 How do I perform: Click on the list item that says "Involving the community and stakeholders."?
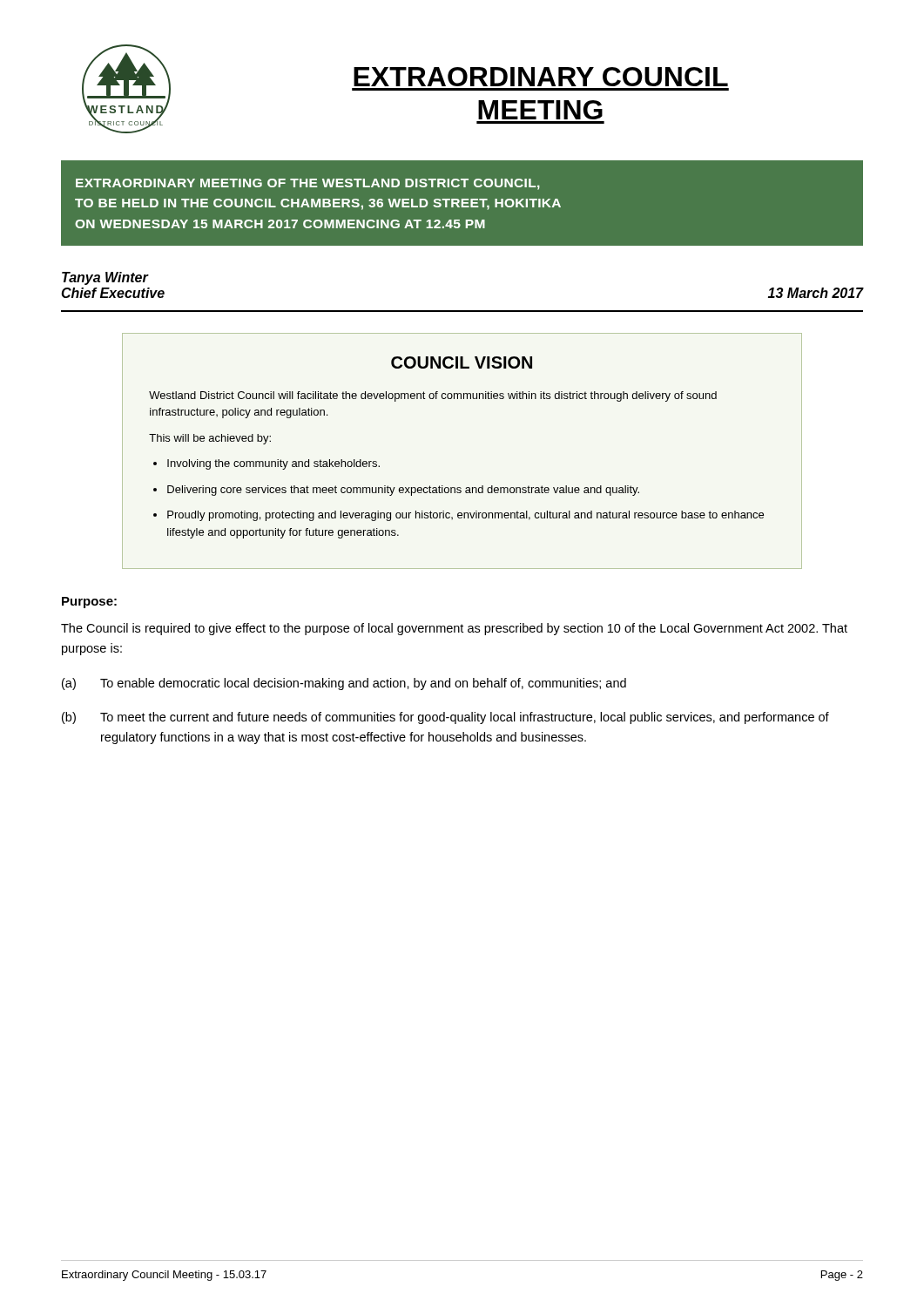tap(274, 463)
